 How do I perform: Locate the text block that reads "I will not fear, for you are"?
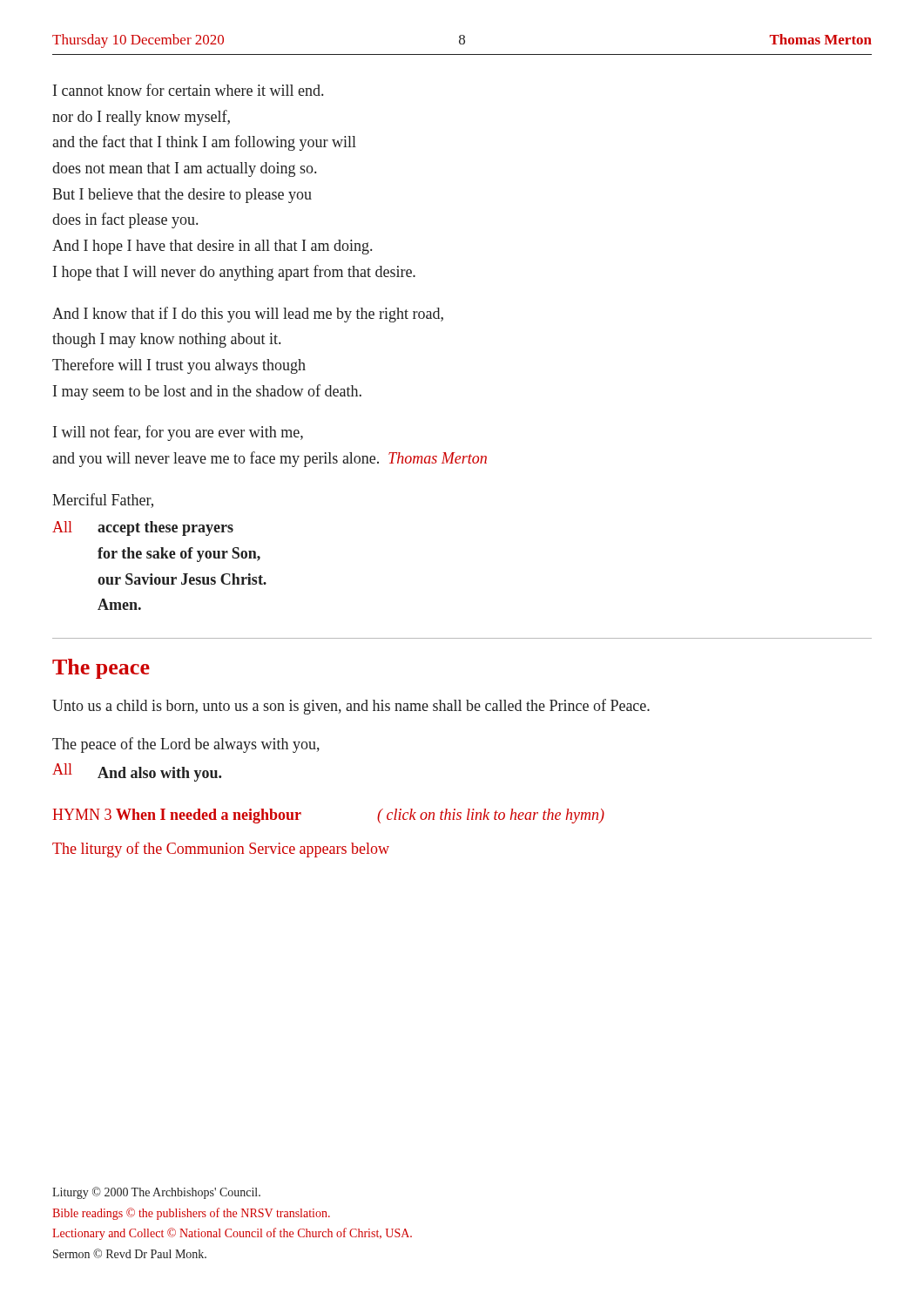click(x=462, y=446)
